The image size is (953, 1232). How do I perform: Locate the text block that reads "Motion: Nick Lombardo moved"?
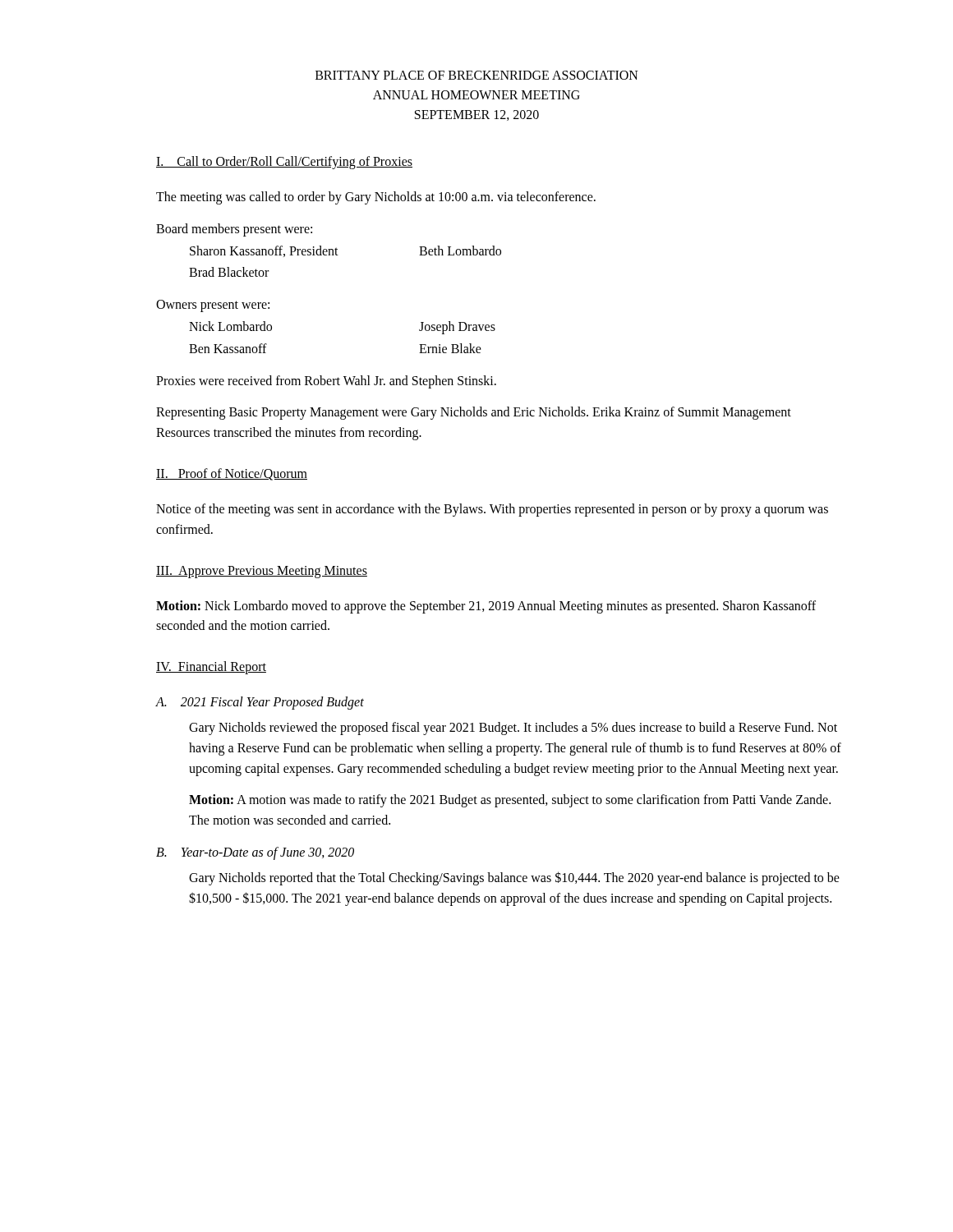pyautogui.click(x=486, y=616)
